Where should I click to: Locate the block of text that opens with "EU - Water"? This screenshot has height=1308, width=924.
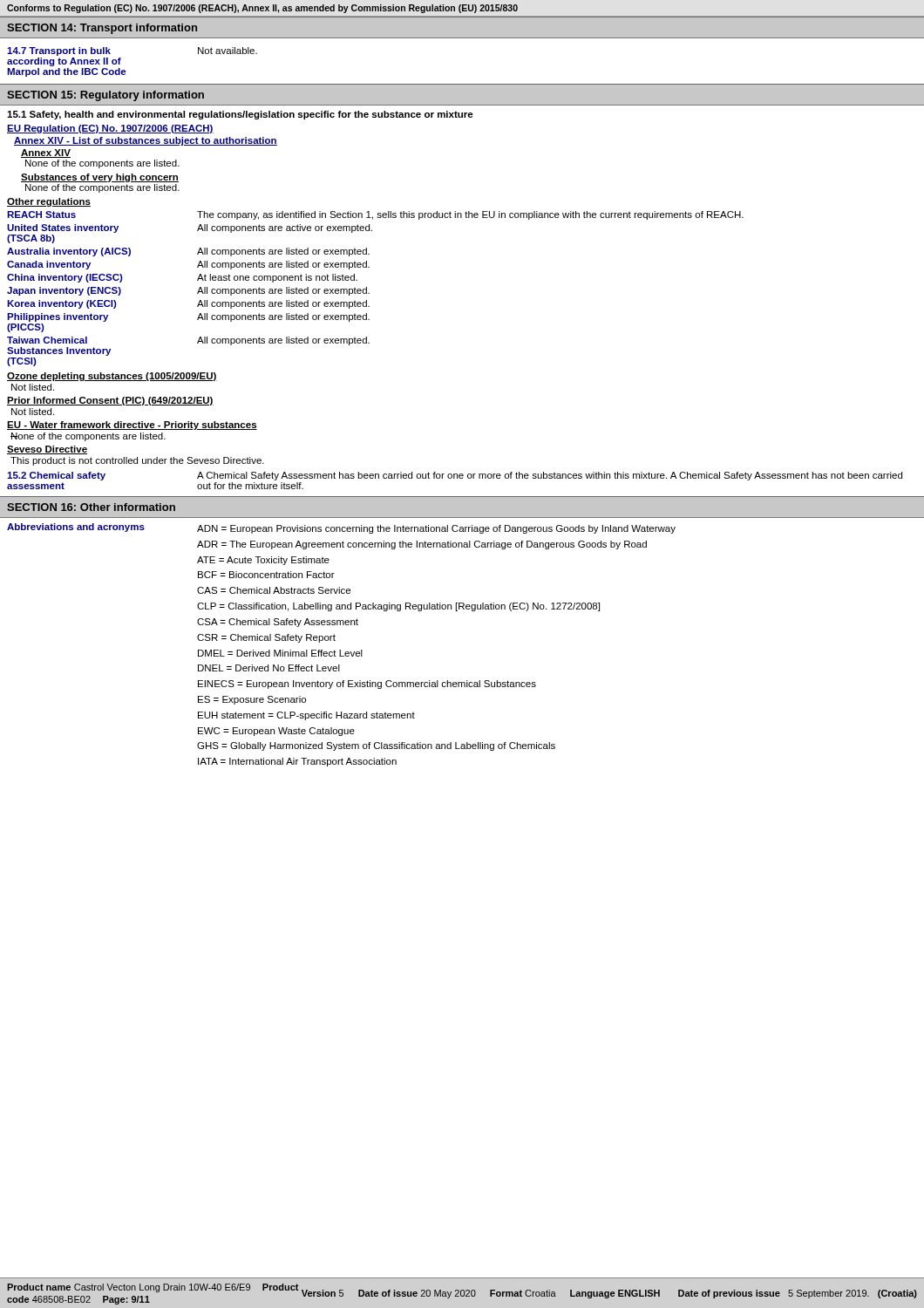pos(132,425)
